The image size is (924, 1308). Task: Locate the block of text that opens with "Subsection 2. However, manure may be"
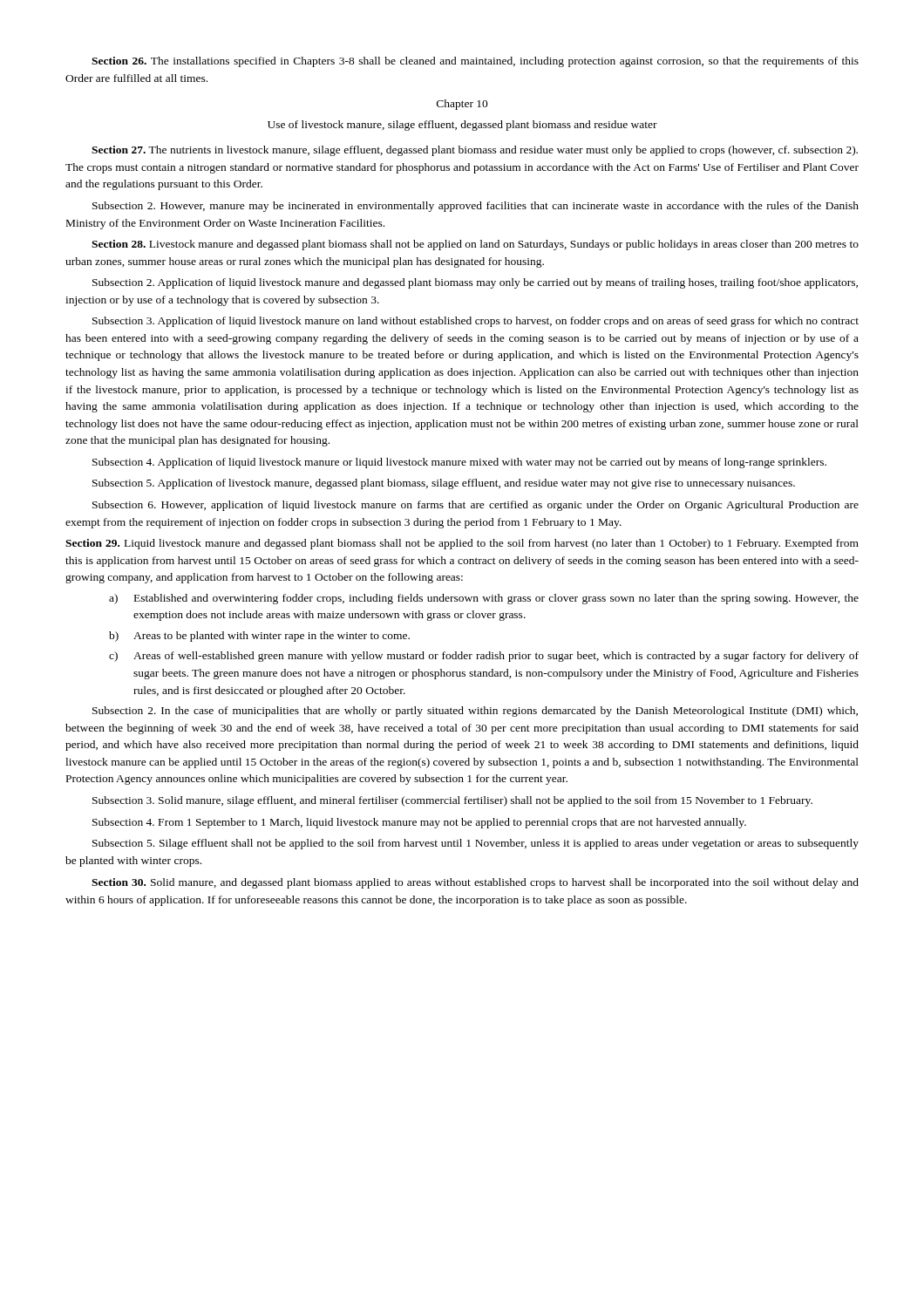coord(462,214)
